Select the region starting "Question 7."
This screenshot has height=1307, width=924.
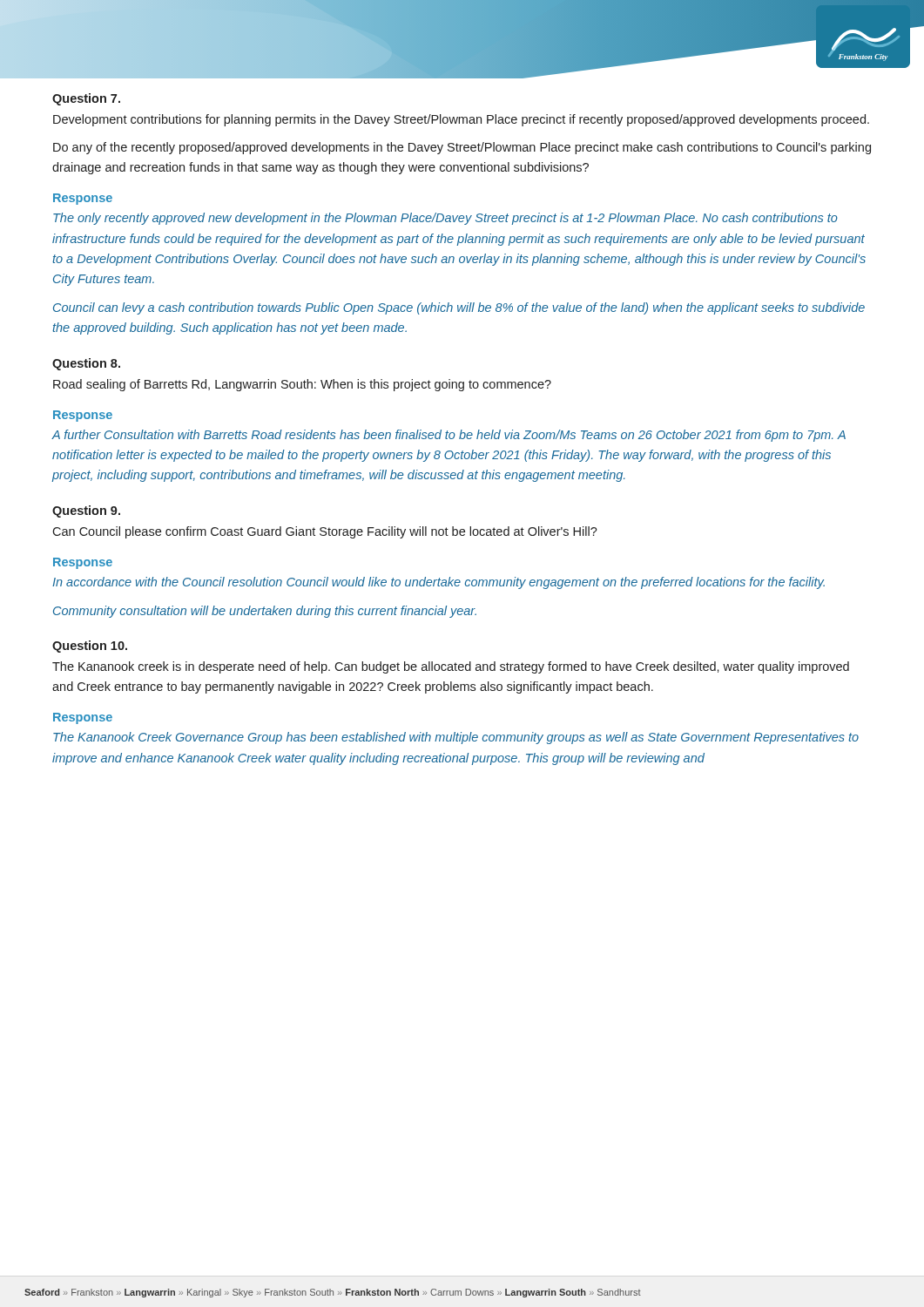pos(87,98)
